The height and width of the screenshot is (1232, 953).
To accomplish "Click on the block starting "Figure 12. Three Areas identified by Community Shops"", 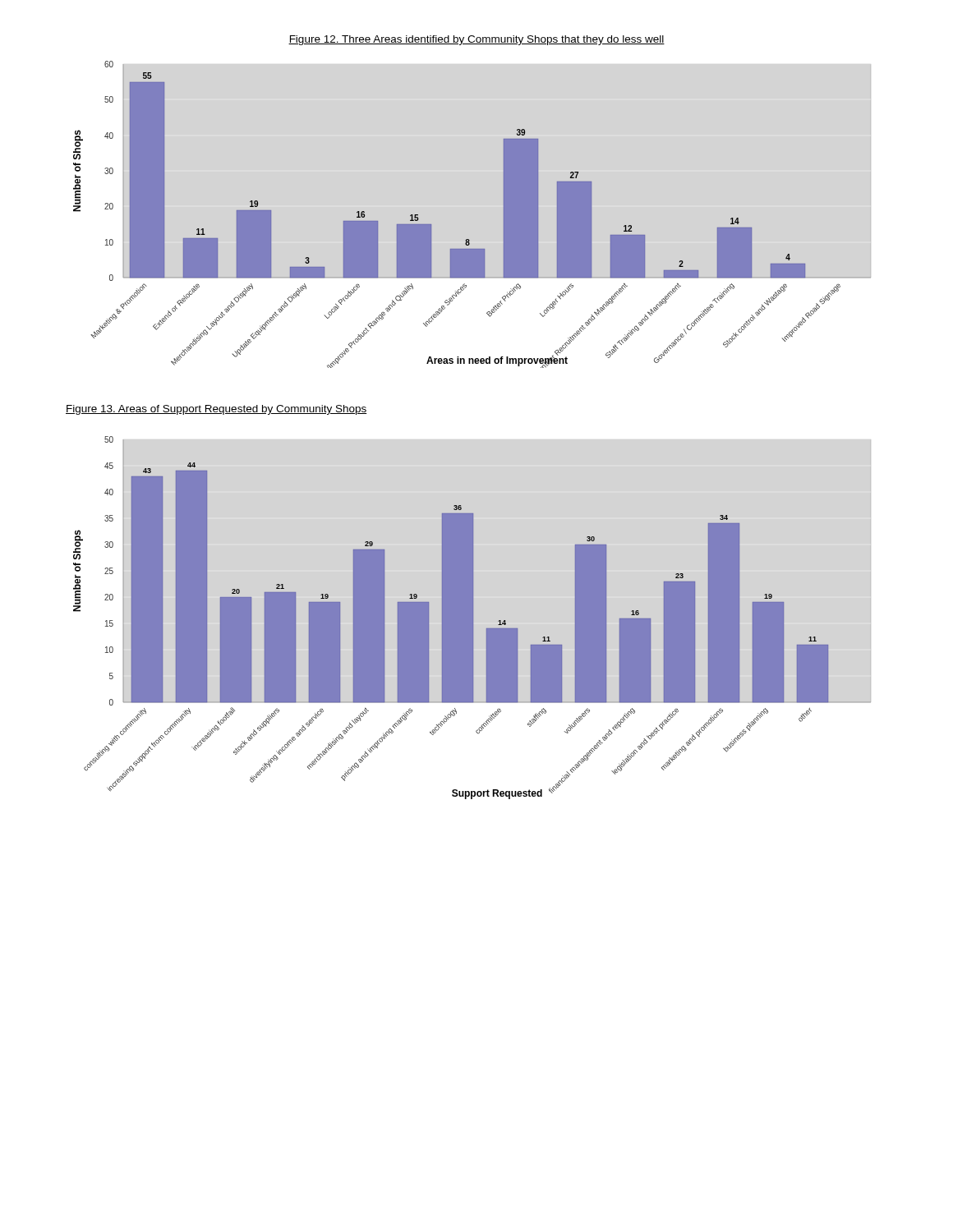I will click(476, 39).
